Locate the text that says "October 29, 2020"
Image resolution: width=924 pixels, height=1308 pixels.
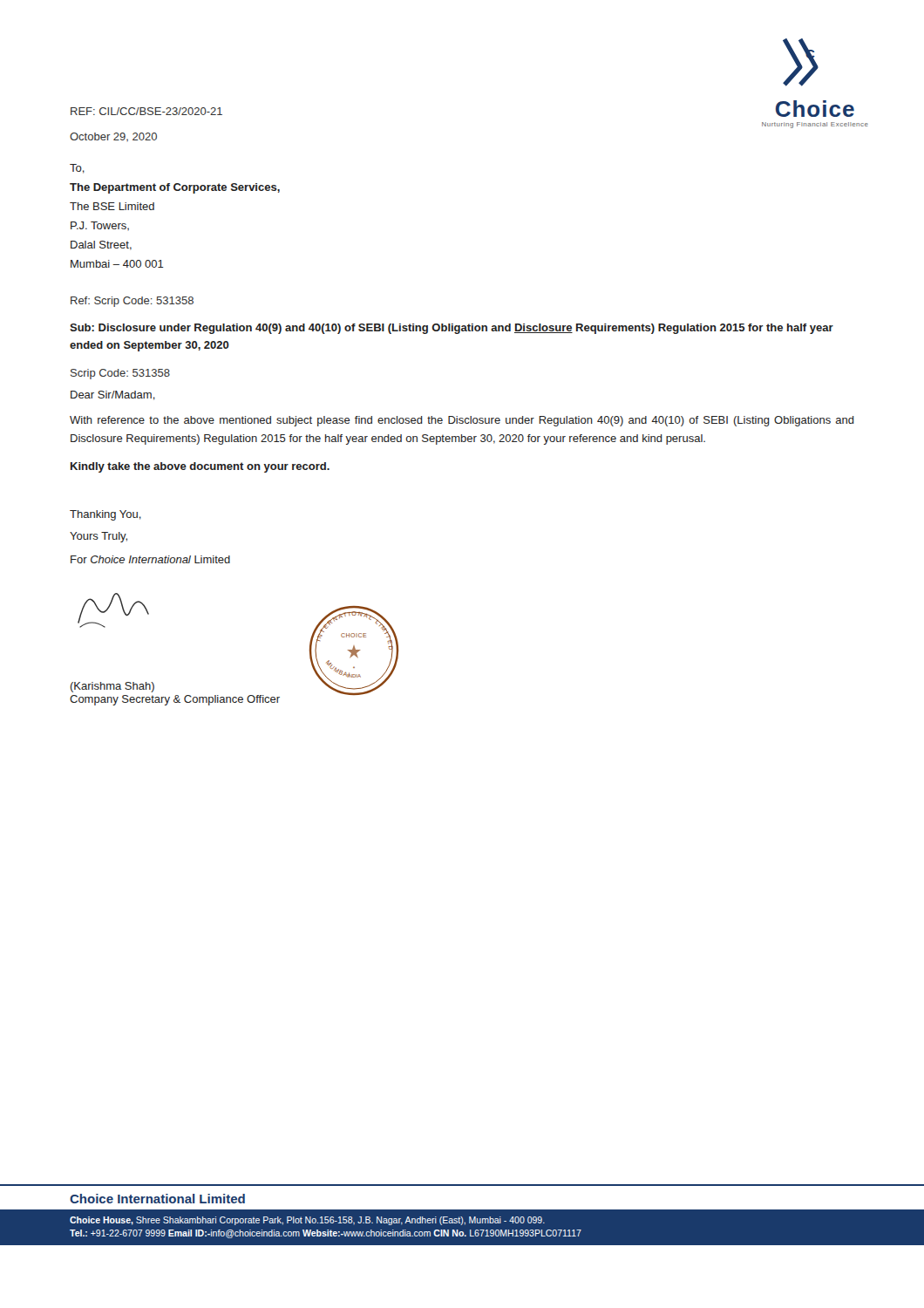(114, 136)
